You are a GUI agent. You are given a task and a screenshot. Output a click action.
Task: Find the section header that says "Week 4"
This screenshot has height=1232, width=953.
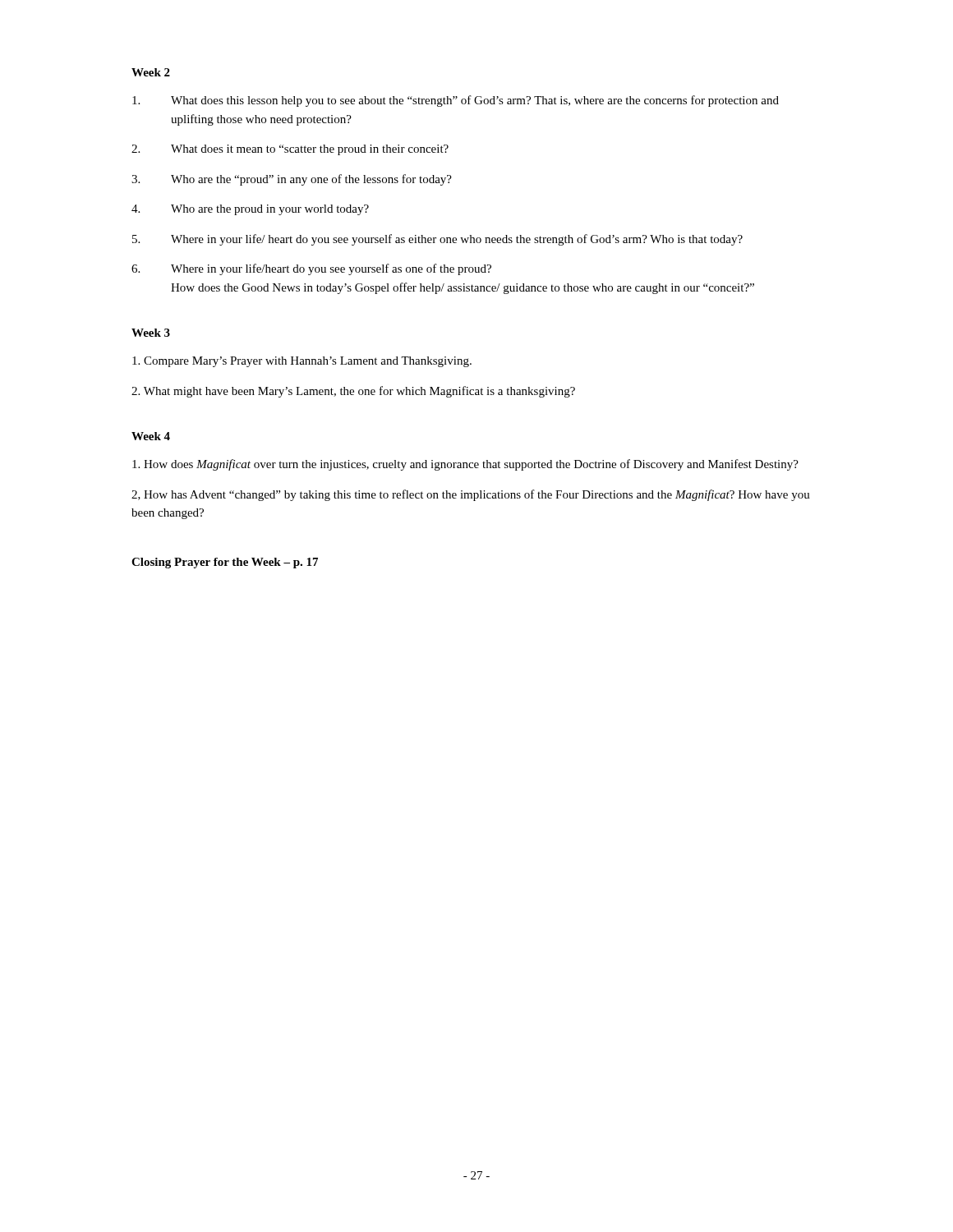[x=151, y=436]
